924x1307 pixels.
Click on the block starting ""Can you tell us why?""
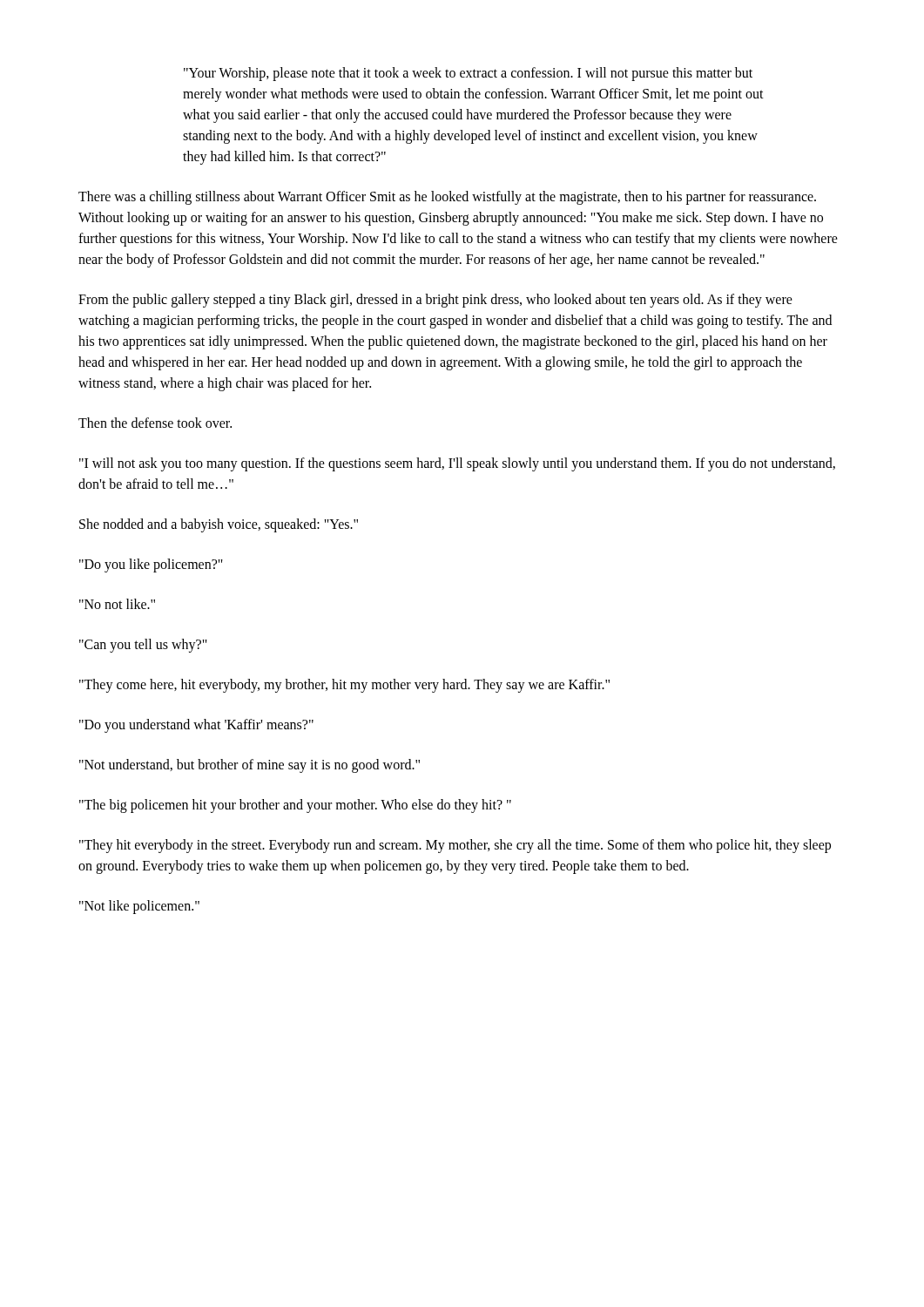coord(143,644)
